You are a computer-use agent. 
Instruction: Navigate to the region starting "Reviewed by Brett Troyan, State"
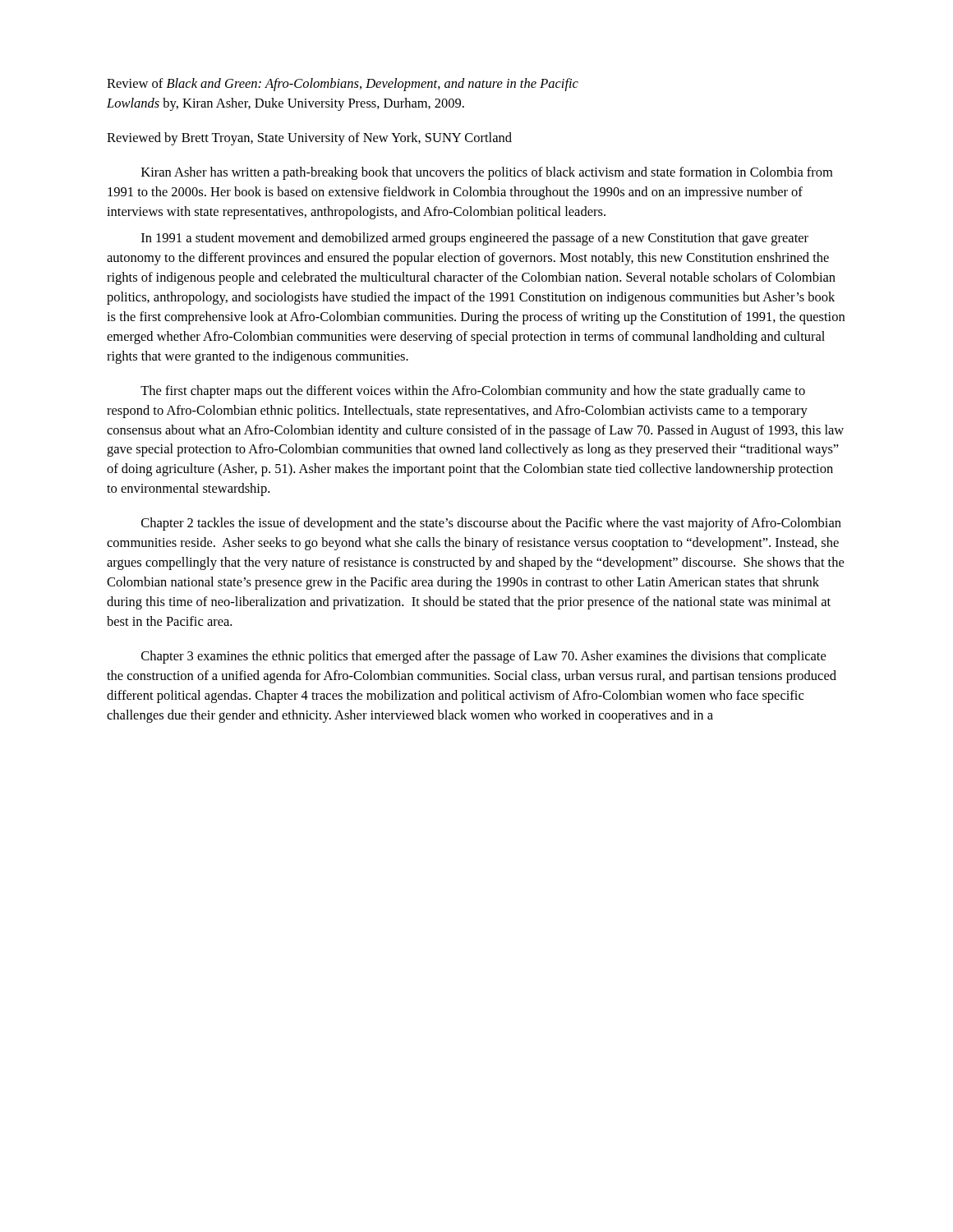tap(476, 138)
